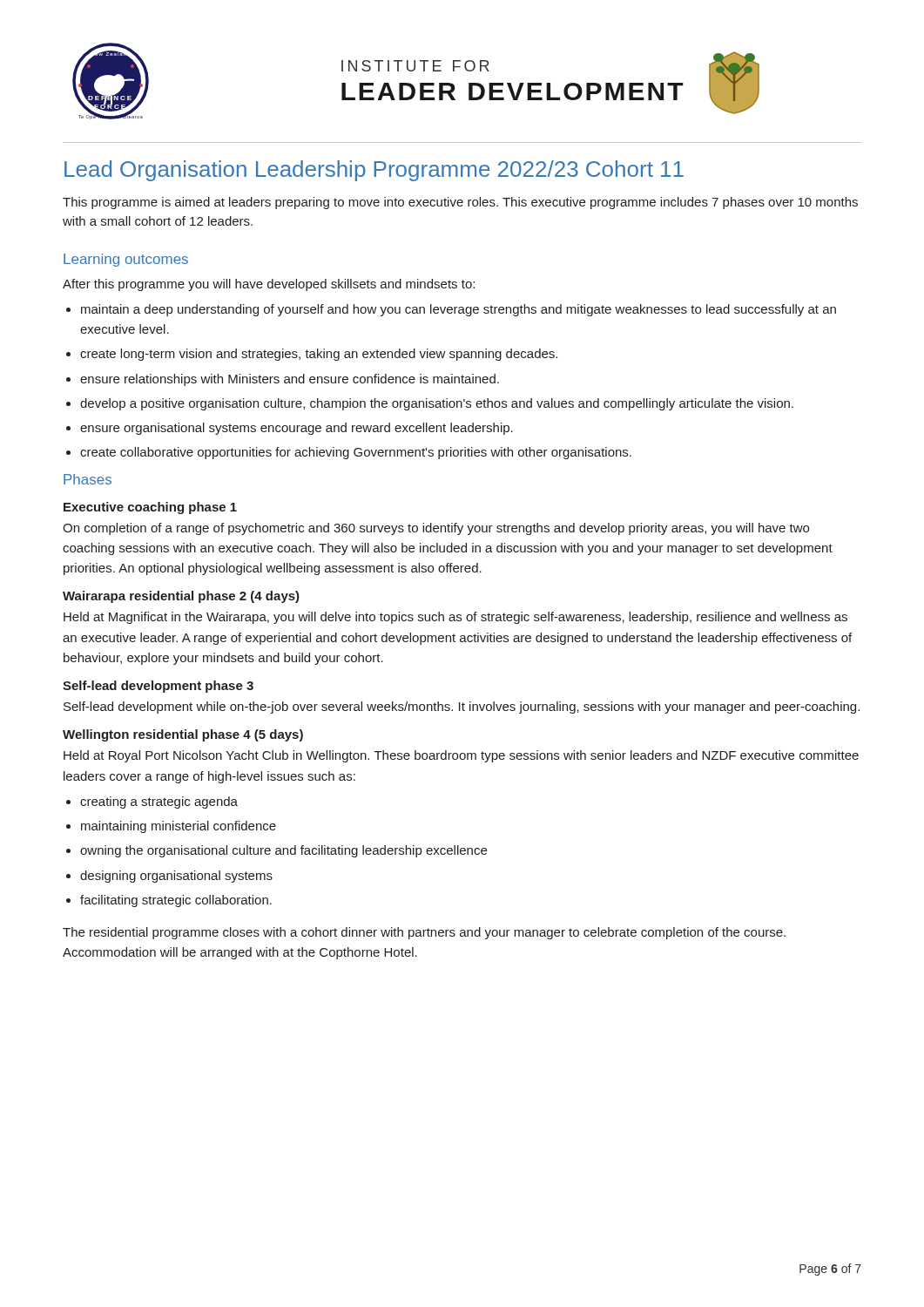924x1307 pixels.
Task: Navigate to the text block starting "Learning outcomes"
Action: click(126, 260)
